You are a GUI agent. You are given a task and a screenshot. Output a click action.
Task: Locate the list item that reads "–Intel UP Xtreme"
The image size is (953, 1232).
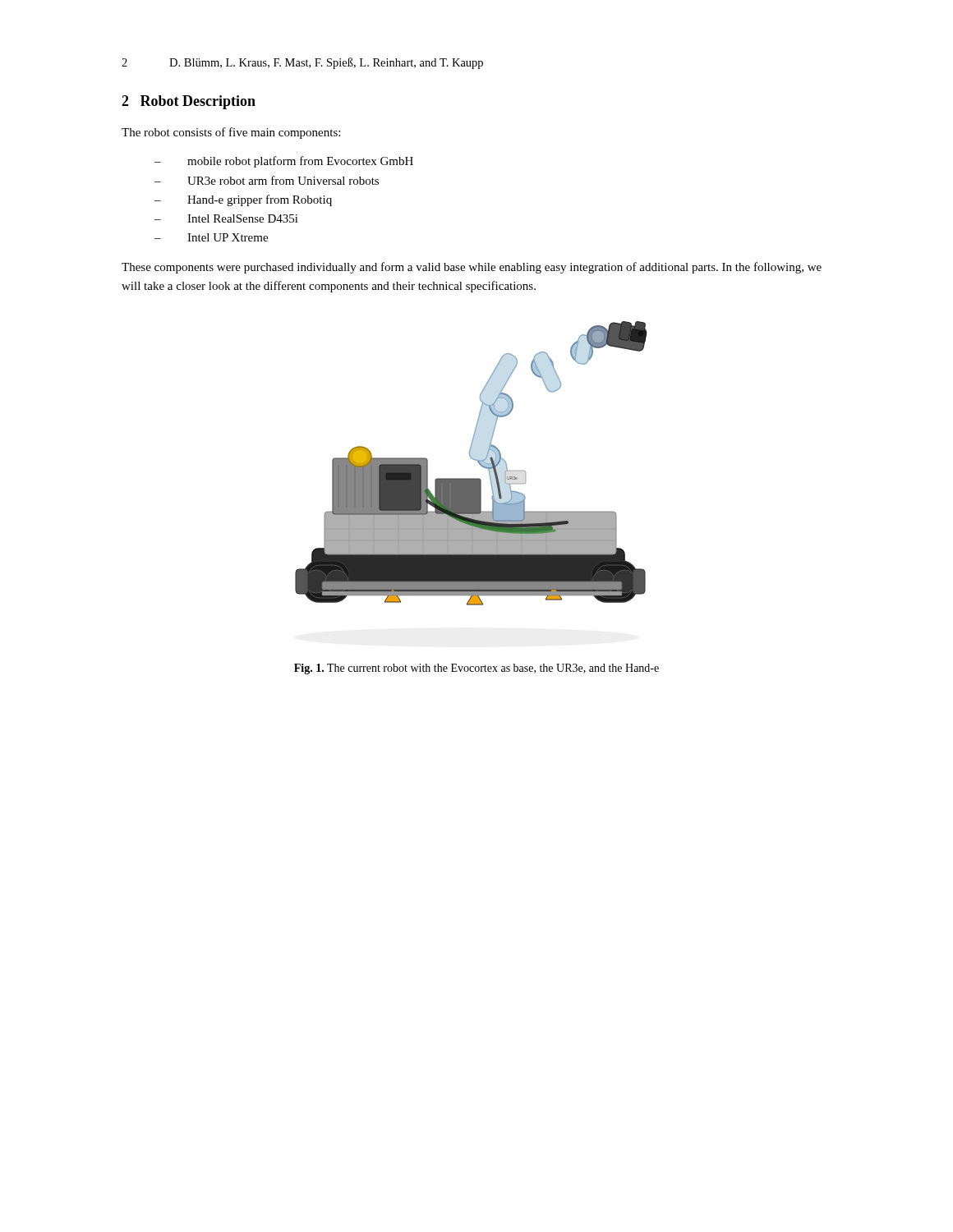tap(195, 238)
